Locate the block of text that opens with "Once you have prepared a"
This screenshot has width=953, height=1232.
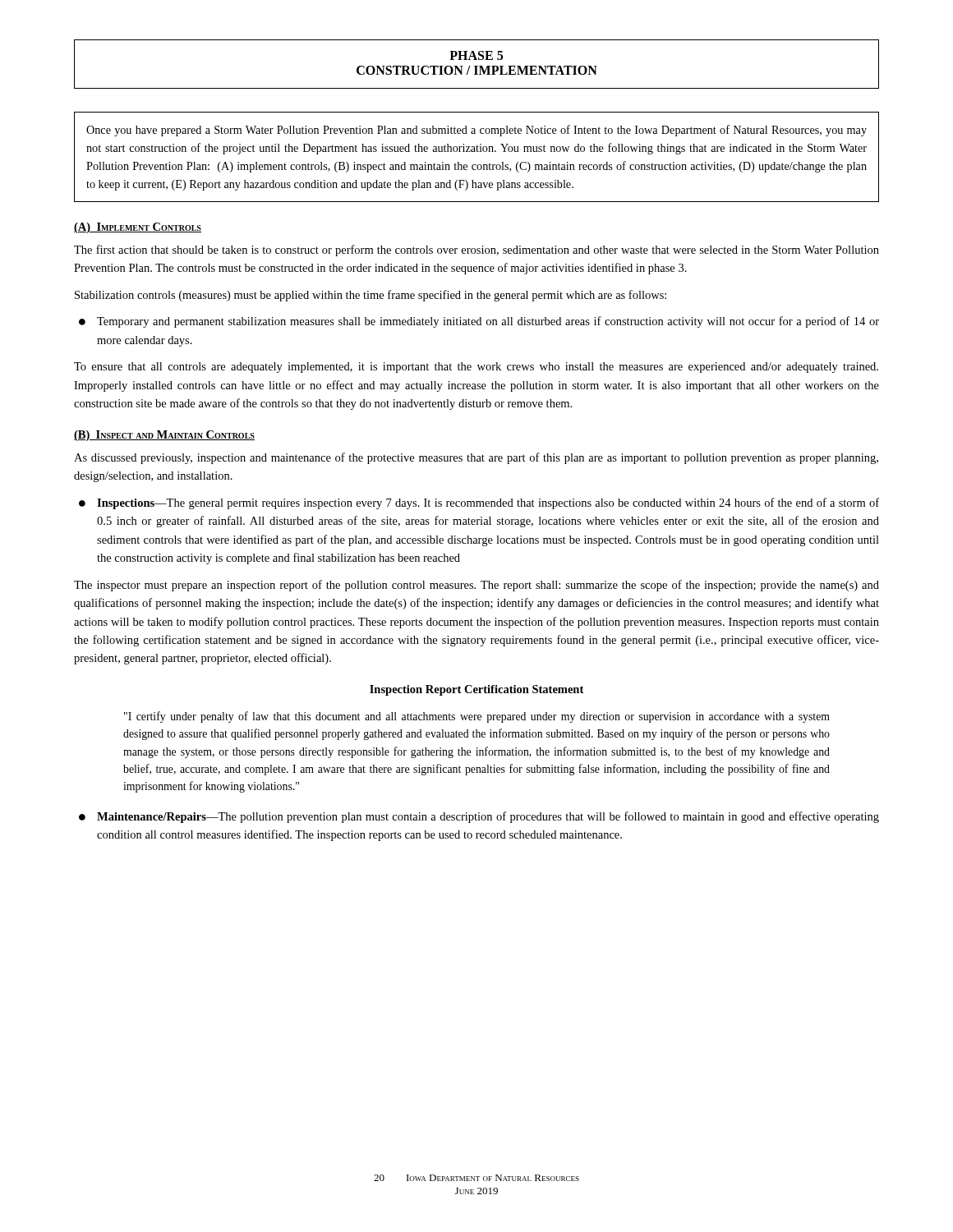[476, 157]
